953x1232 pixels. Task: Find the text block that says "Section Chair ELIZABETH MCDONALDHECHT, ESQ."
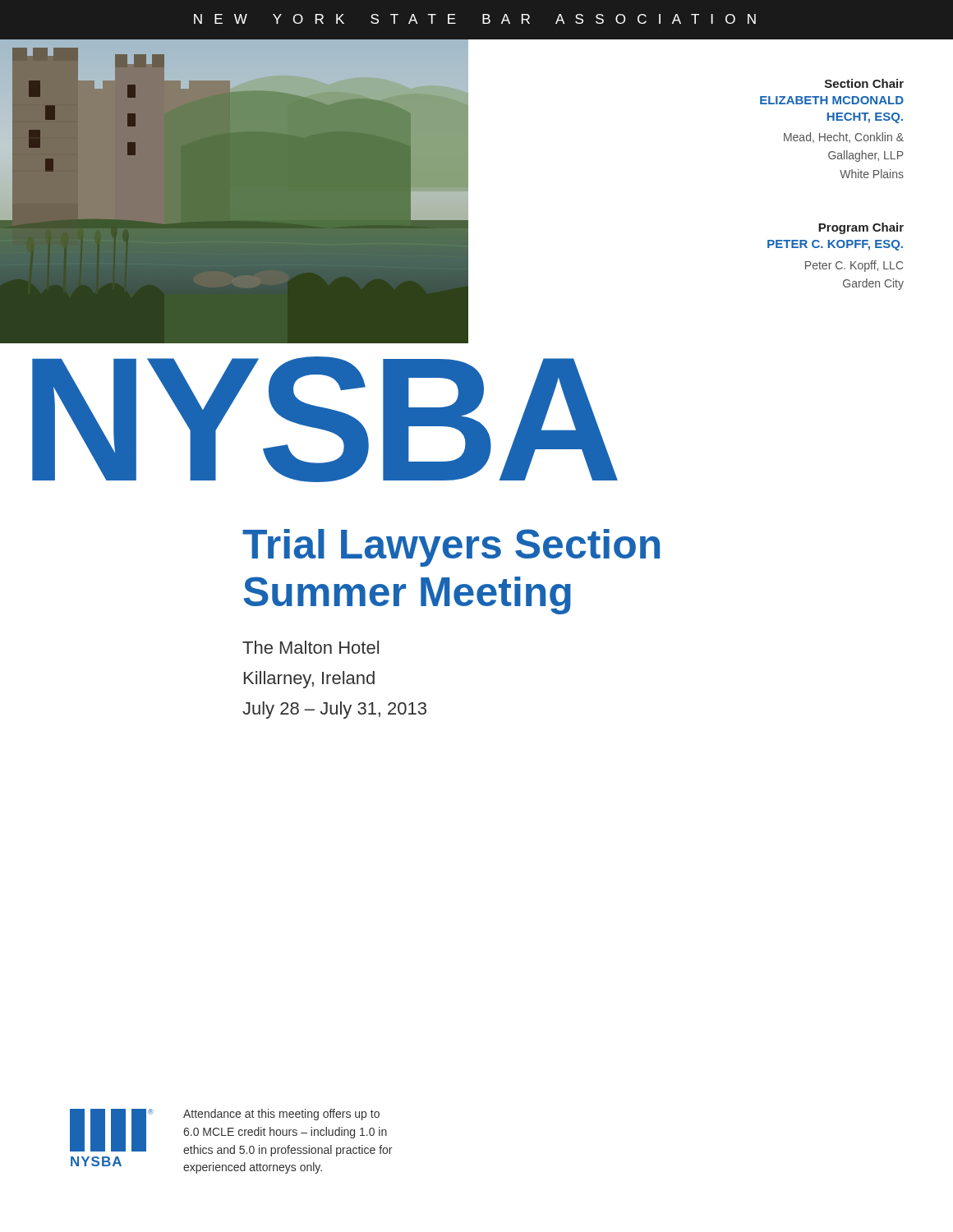(831, 130)
